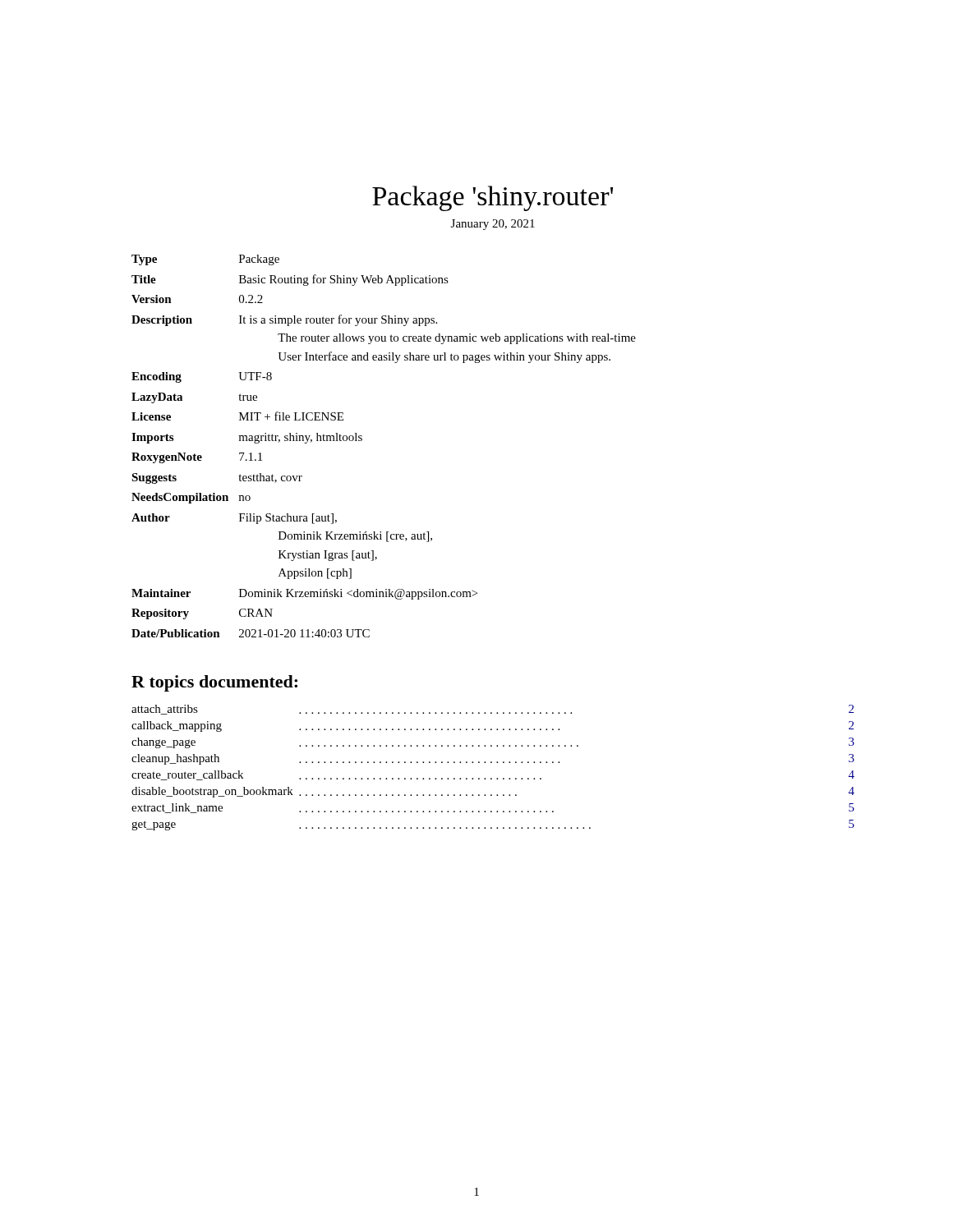
Task: Click on the text containing "LazyData true"
Action: click(148, 398)
